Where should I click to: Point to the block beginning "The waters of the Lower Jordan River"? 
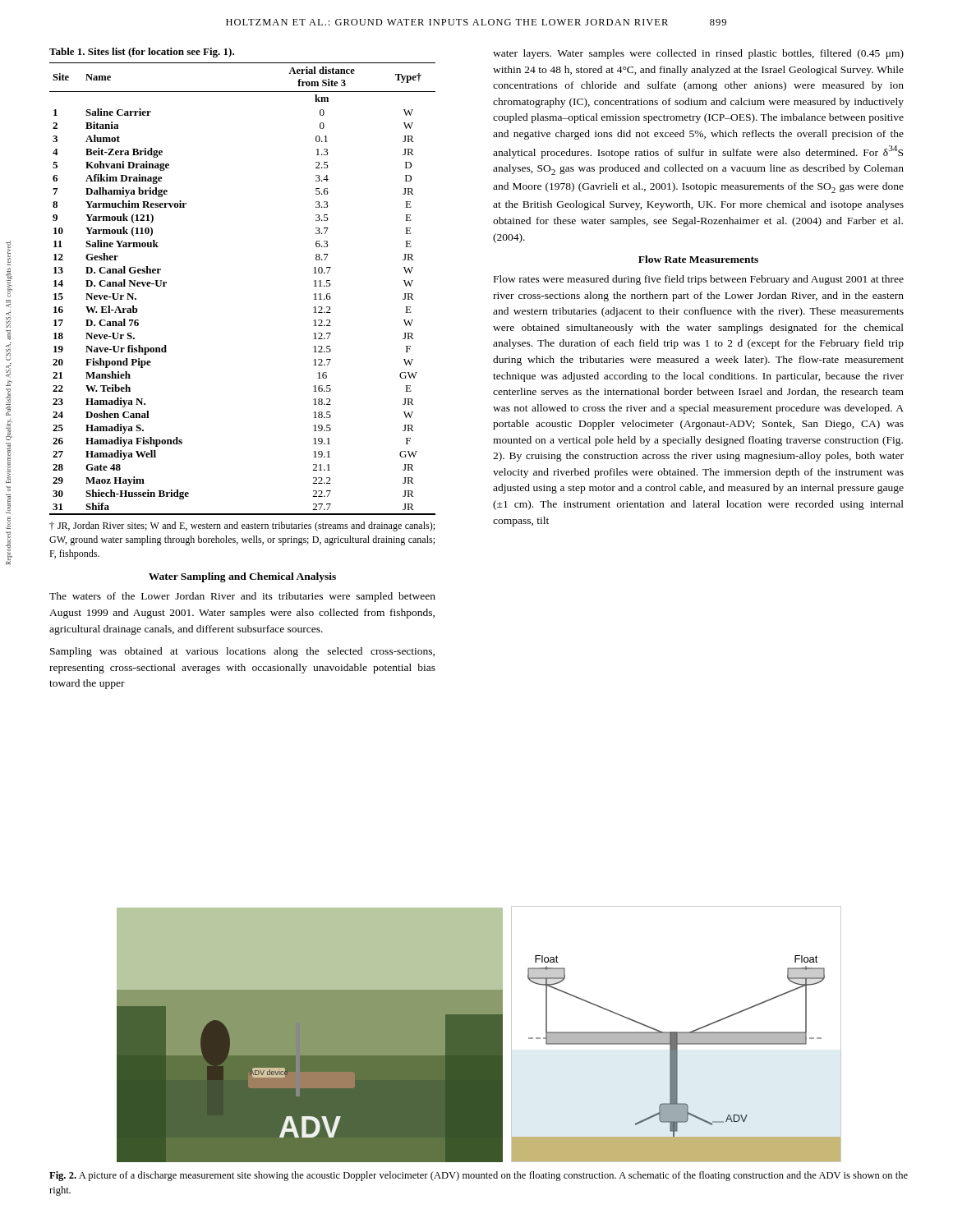[x=242, y=612]
